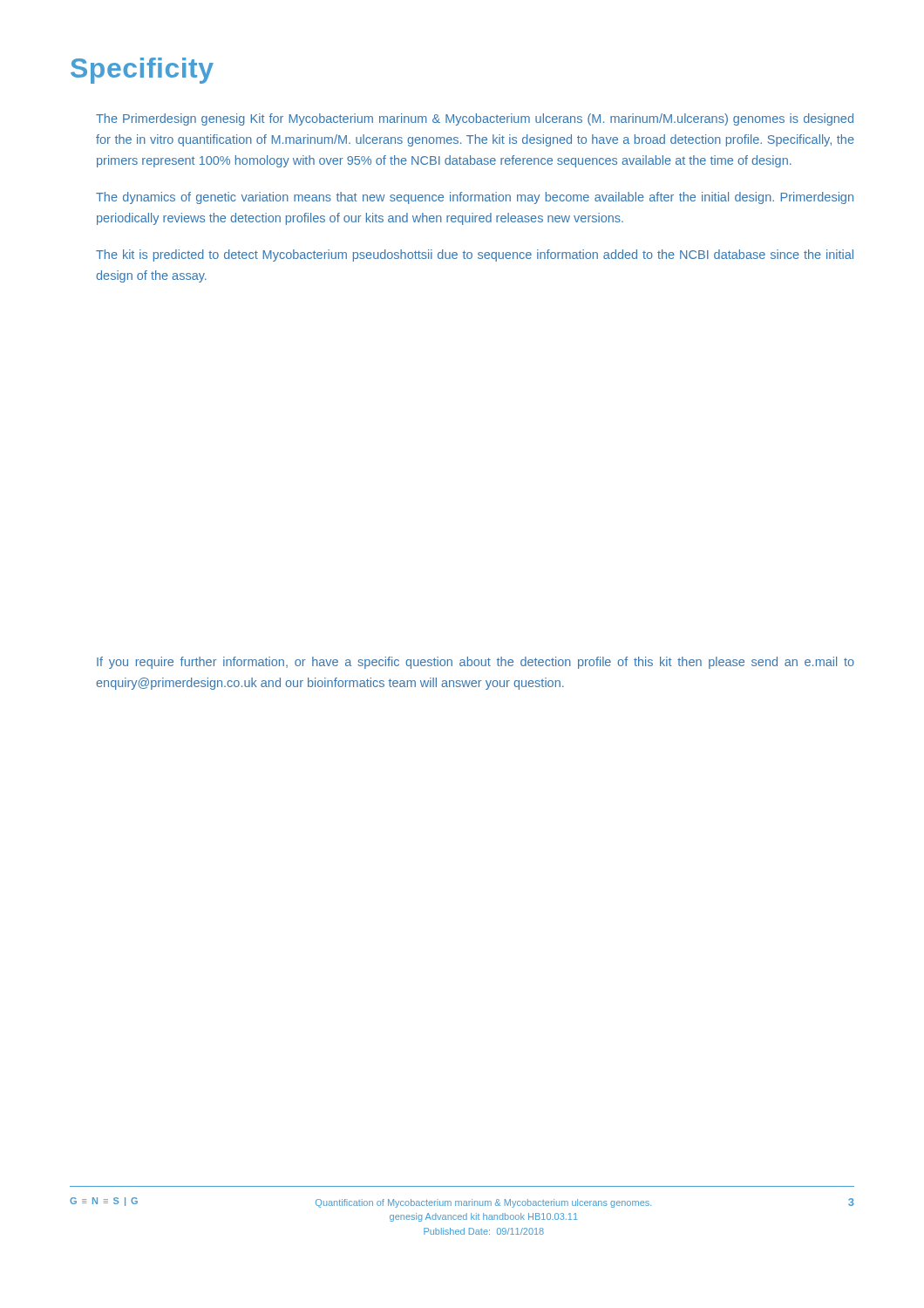Click on the text starting "The kit is predicted to detect Mycobacterium"
This screenshot has width=924, height=1308.
(475, 265)
